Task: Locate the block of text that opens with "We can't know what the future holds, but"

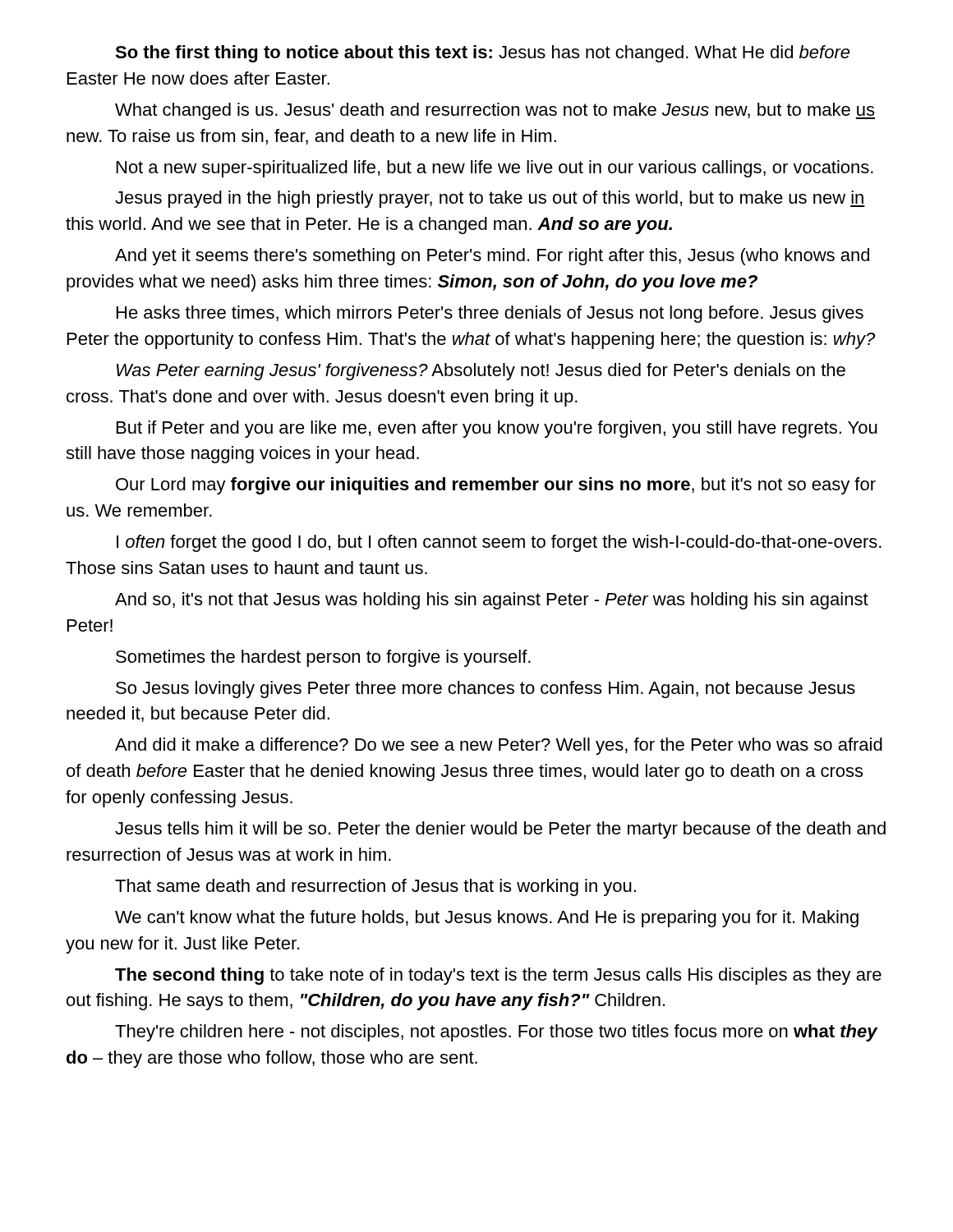Action: click(x=476, y=930)
